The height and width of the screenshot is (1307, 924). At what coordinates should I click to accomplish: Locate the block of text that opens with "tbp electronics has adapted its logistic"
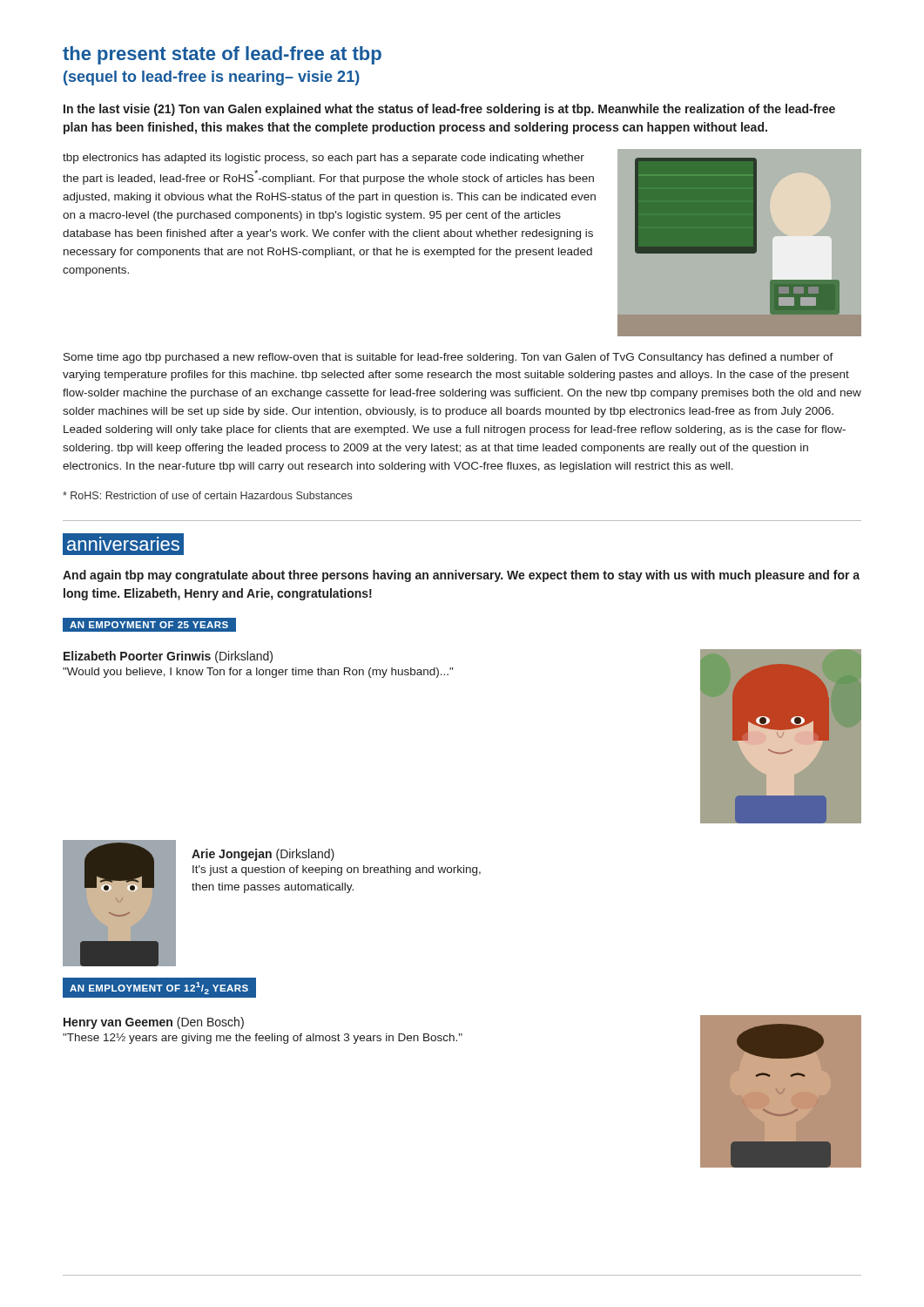tap(330, 213)
